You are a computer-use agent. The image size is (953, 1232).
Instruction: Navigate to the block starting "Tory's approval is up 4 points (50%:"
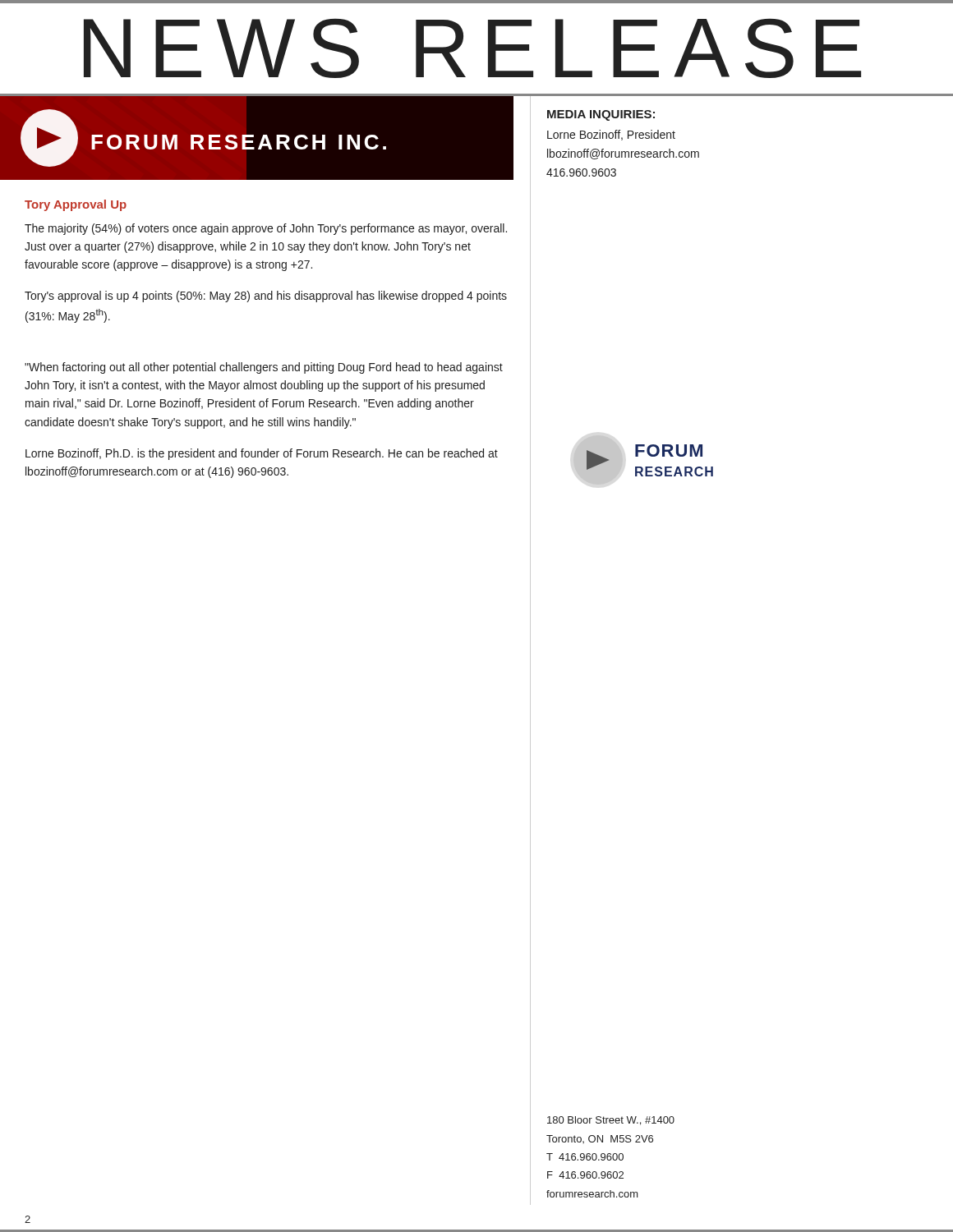(x=266, y=306)
